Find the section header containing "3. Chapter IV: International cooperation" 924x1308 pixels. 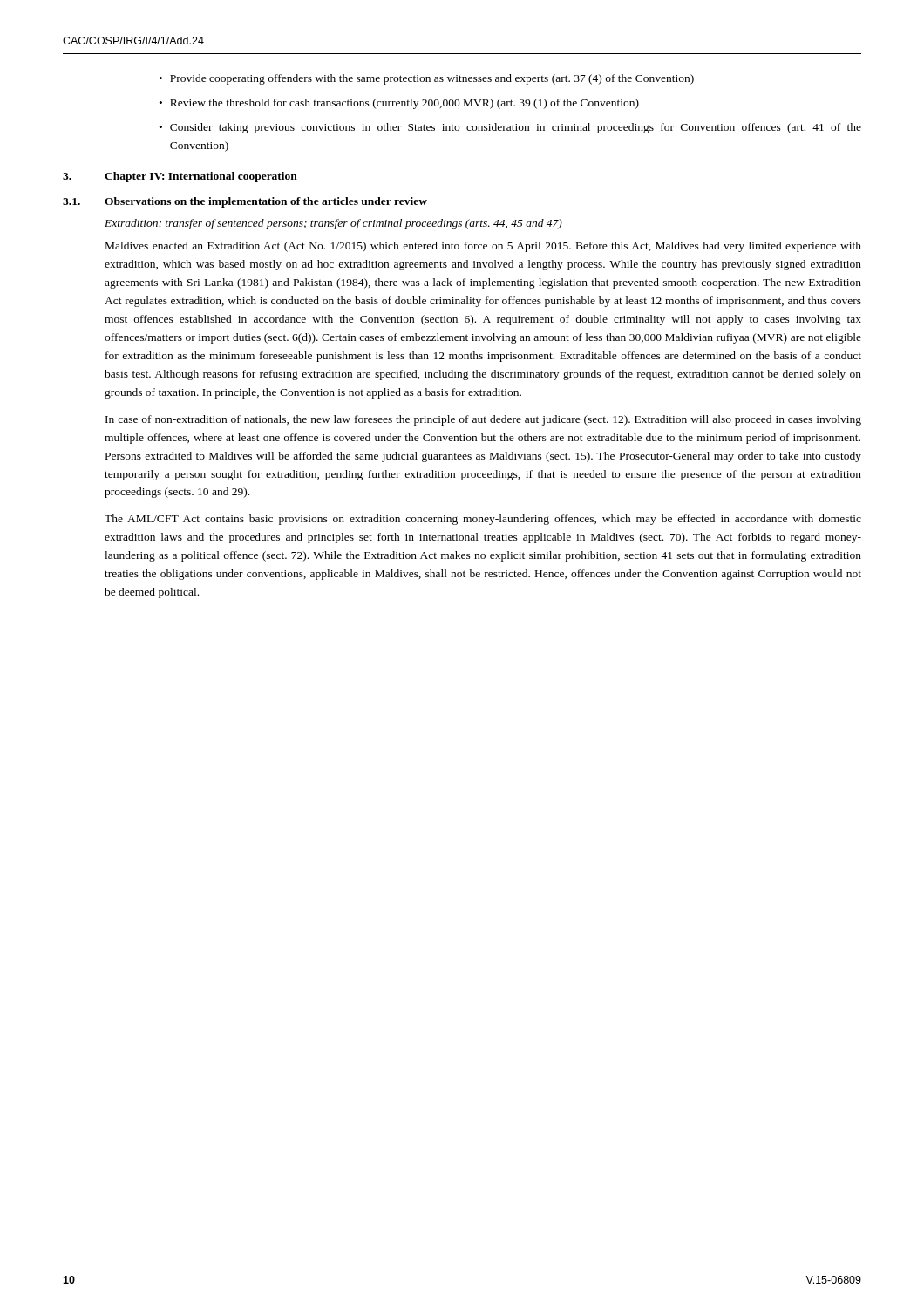(x=180, y=177)
